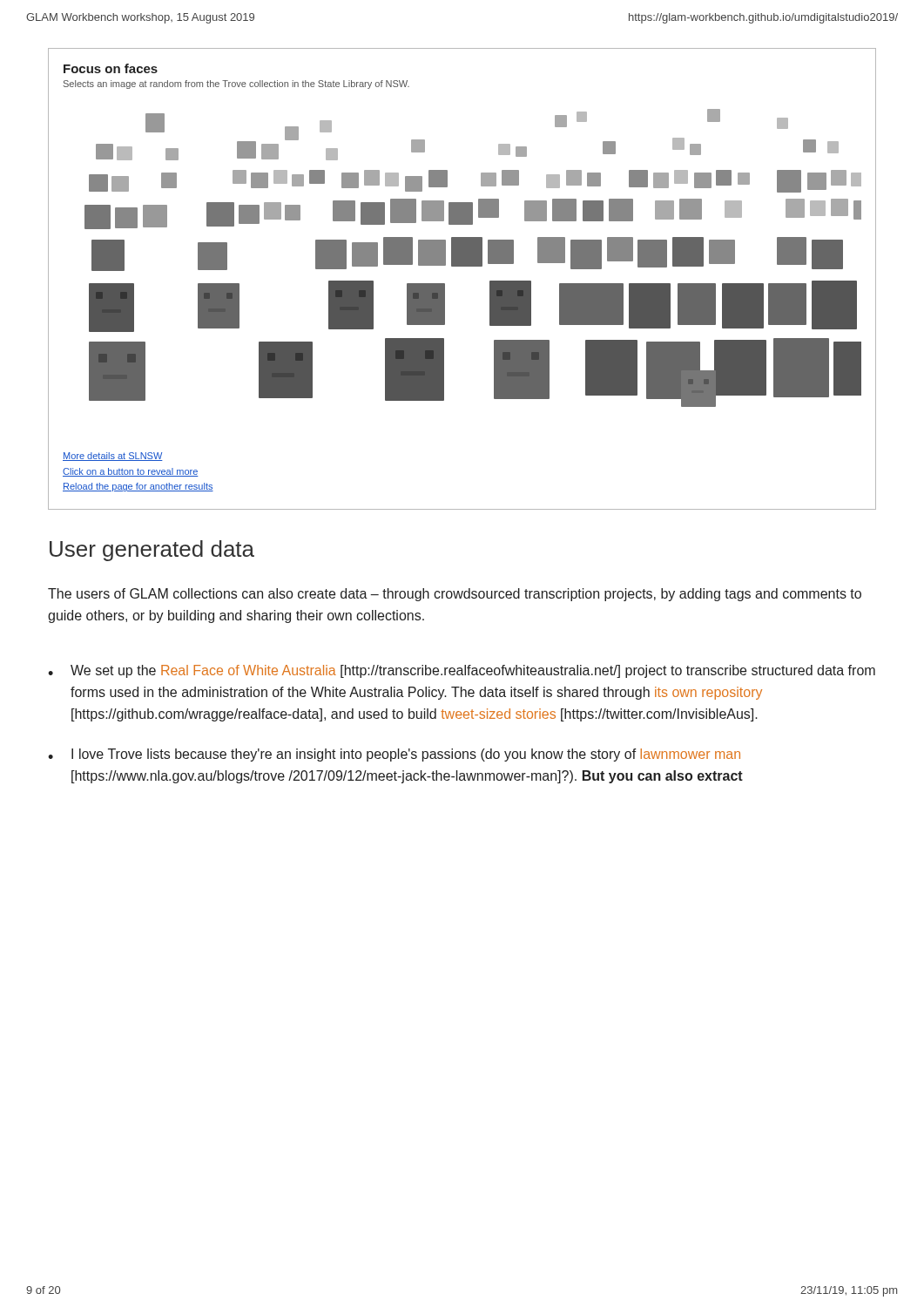Select the text block starting "User generated data"
Screen dimensions: 1307x924
pos(151,549)
